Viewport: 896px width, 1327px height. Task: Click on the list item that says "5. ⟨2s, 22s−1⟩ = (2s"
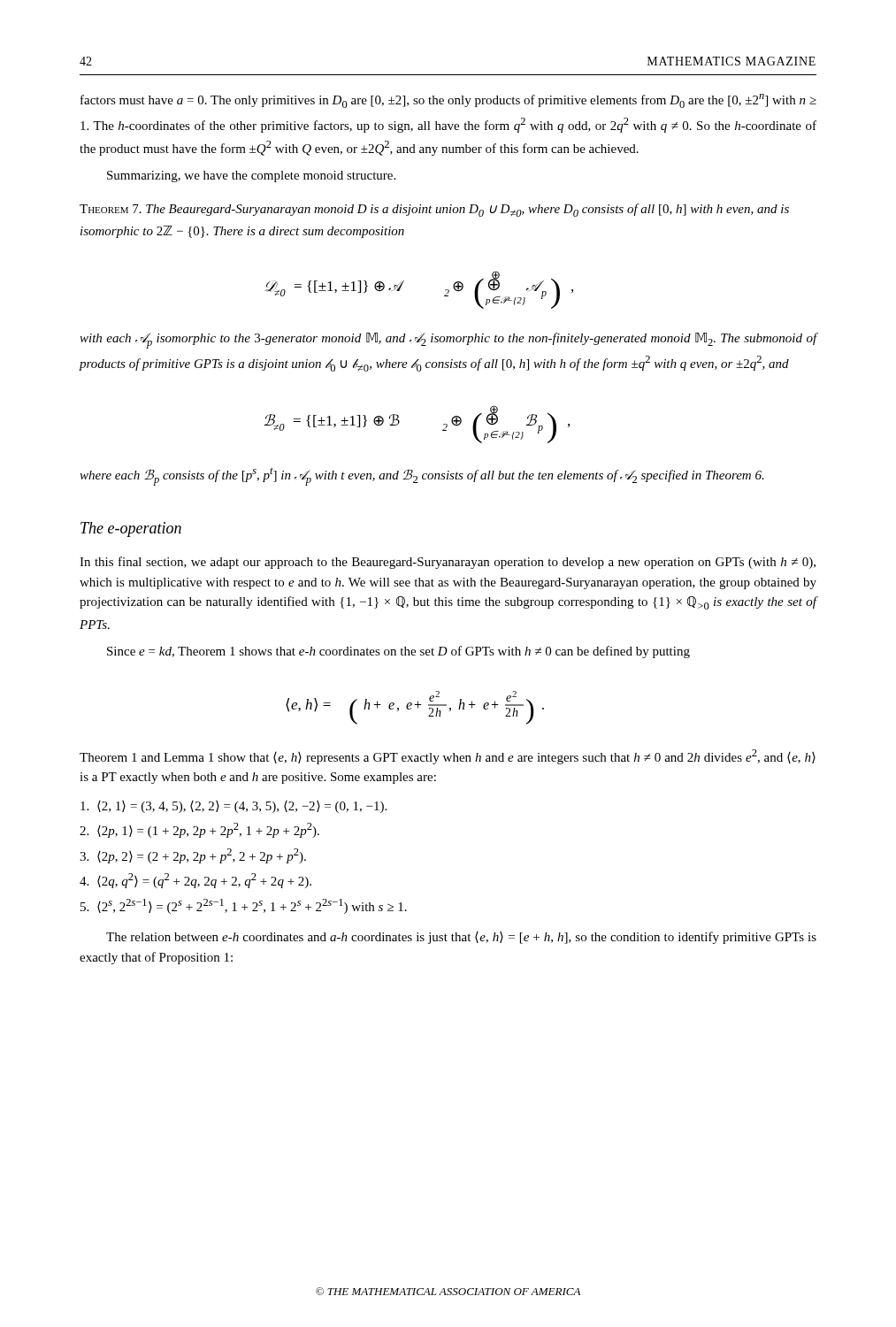pos(243,905)
